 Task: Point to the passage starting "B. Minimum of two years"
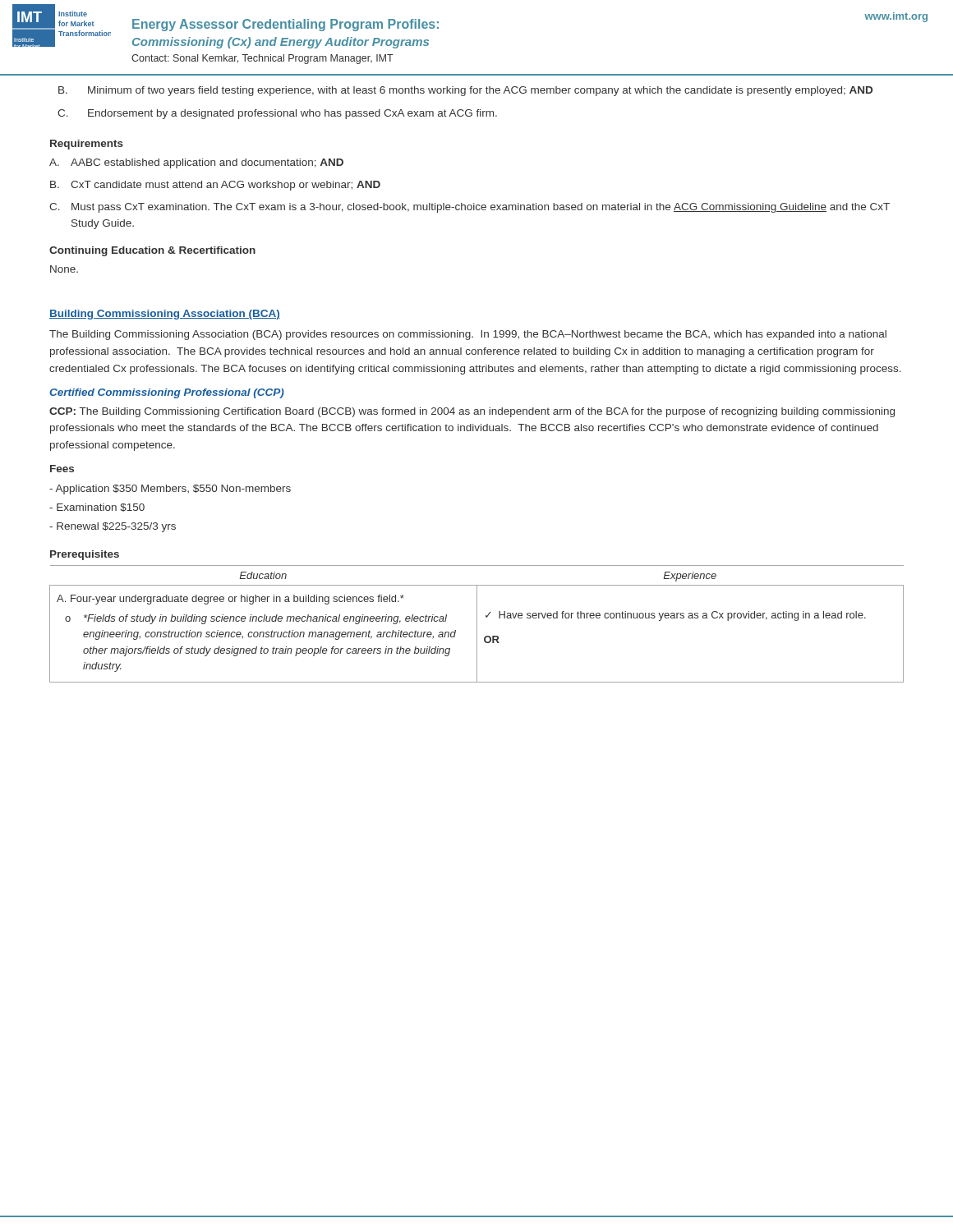[461, 90]
